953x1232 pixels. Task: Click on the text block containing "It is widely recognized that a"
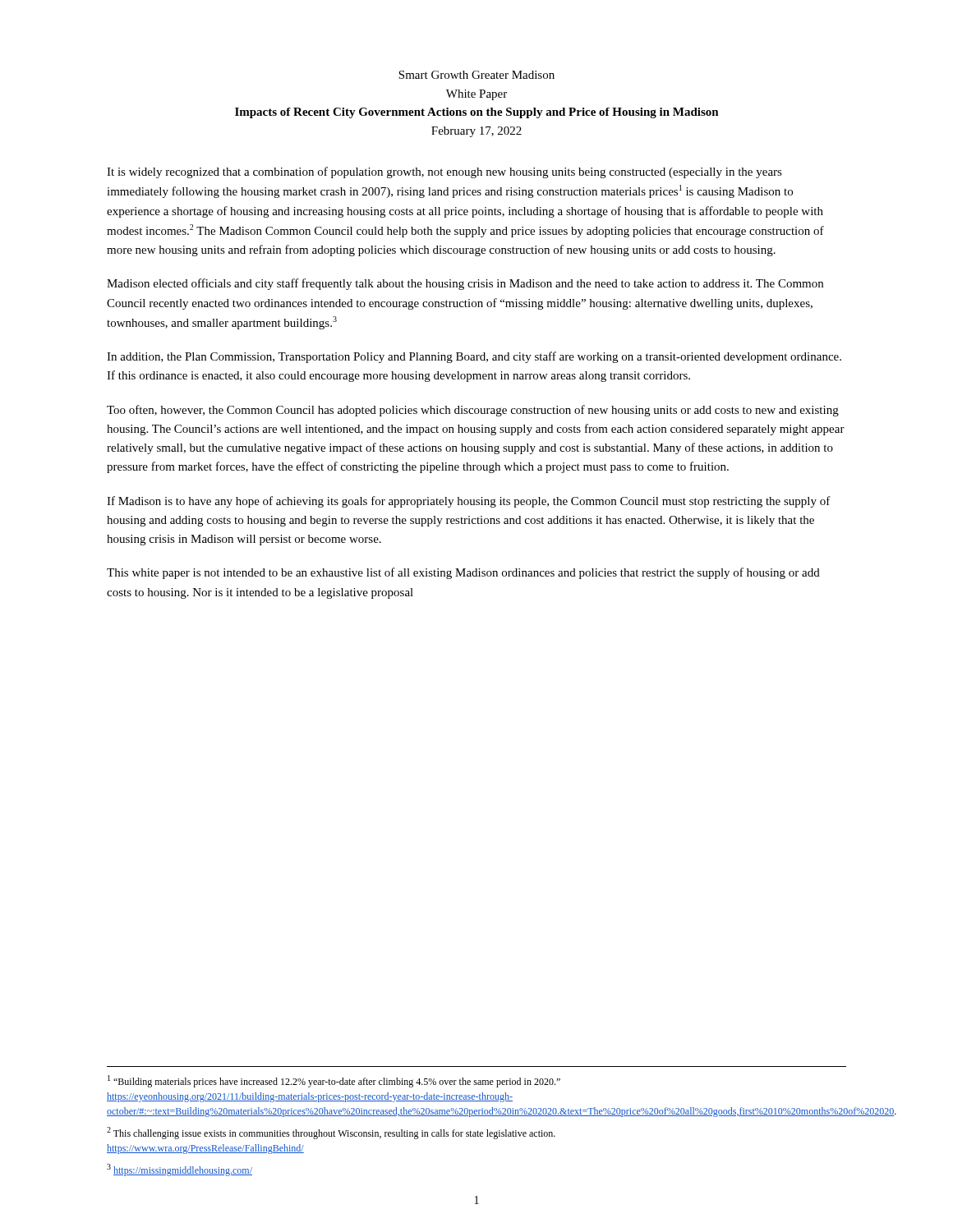tap(465, 211)
